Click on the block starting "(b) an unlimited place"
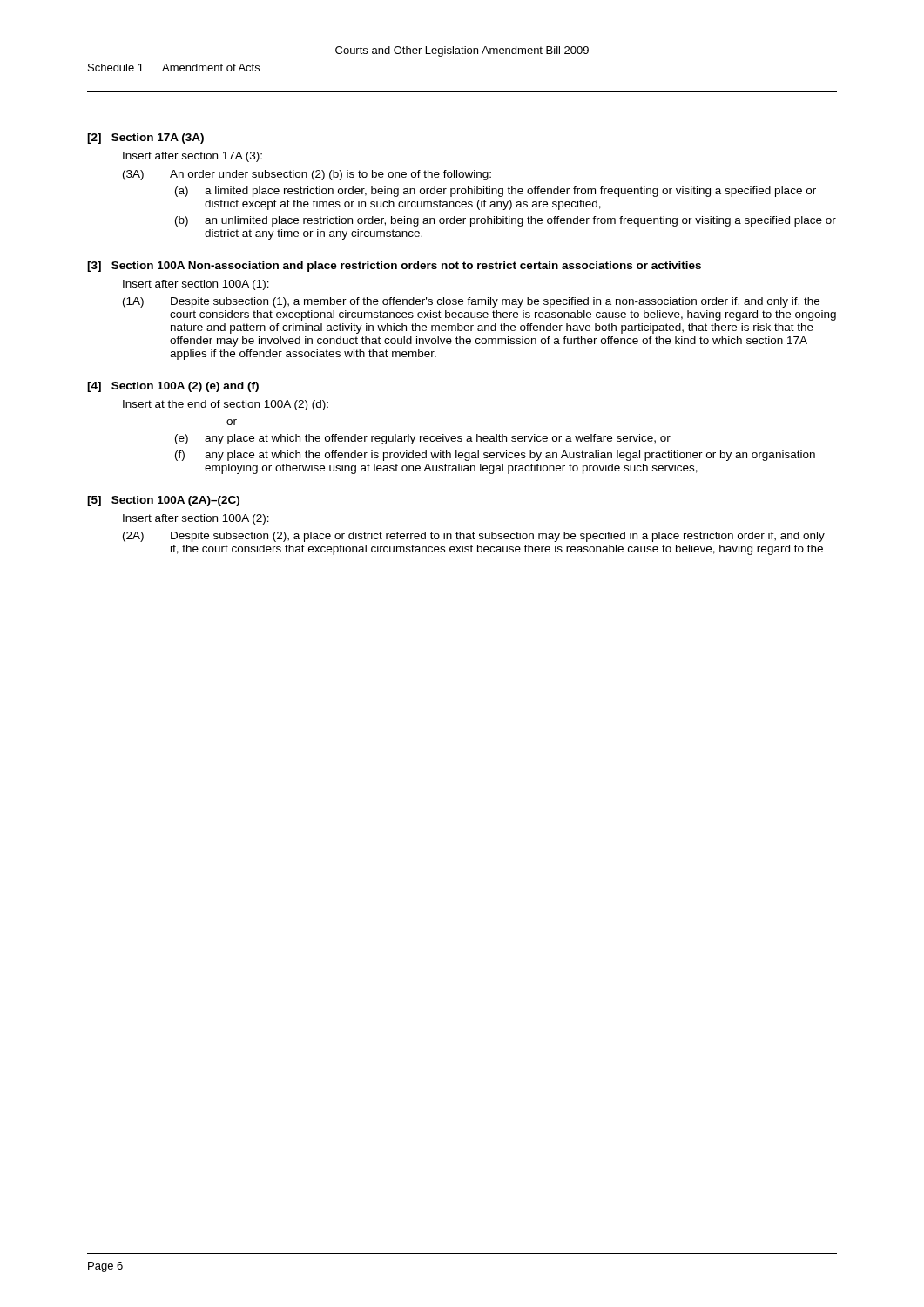Image resolution: width=924 pixels, height=1307 pixels. click(x=506, y=227)
